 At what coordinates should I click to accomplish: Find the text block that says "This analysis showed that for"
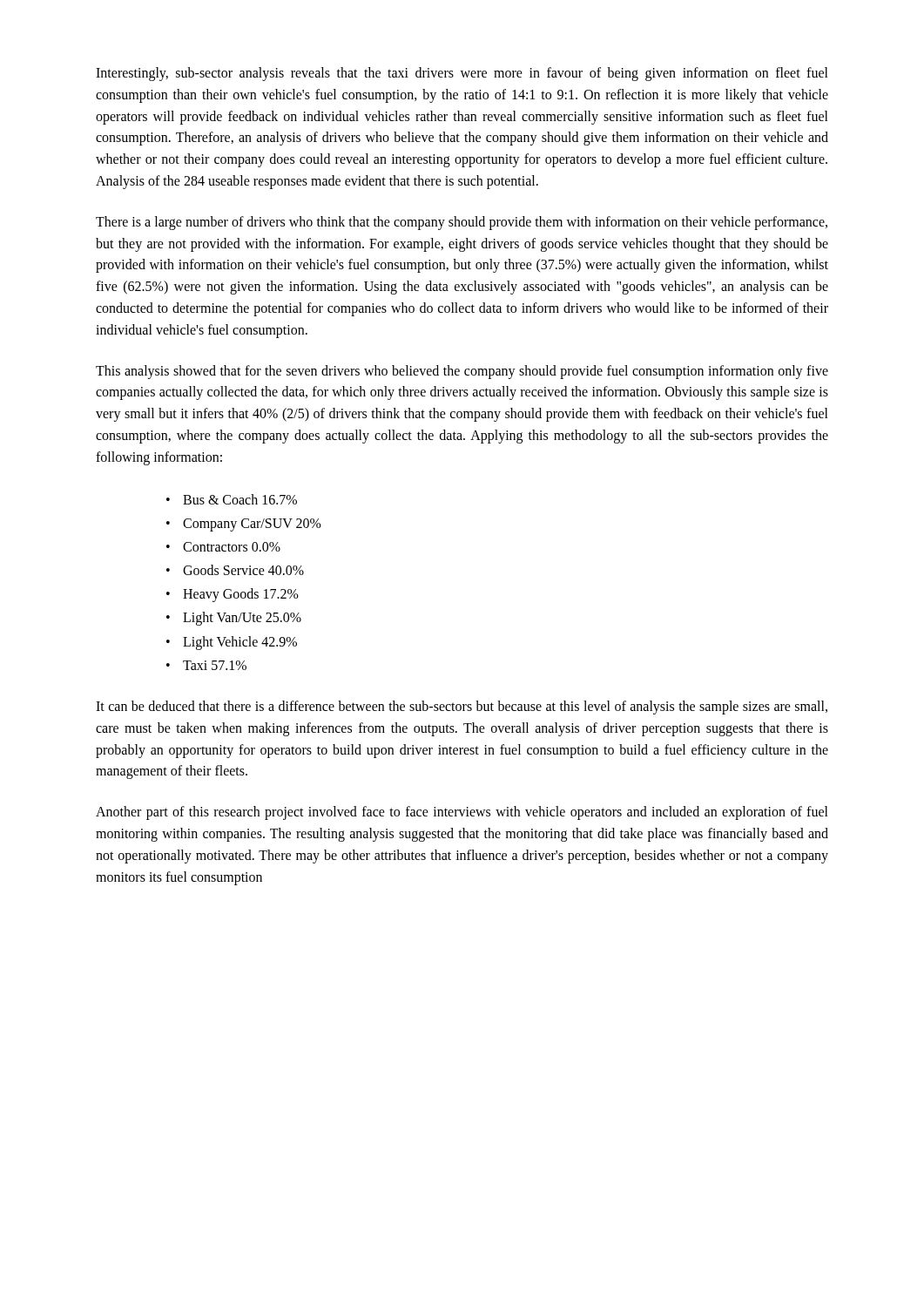tap(462, 414)
